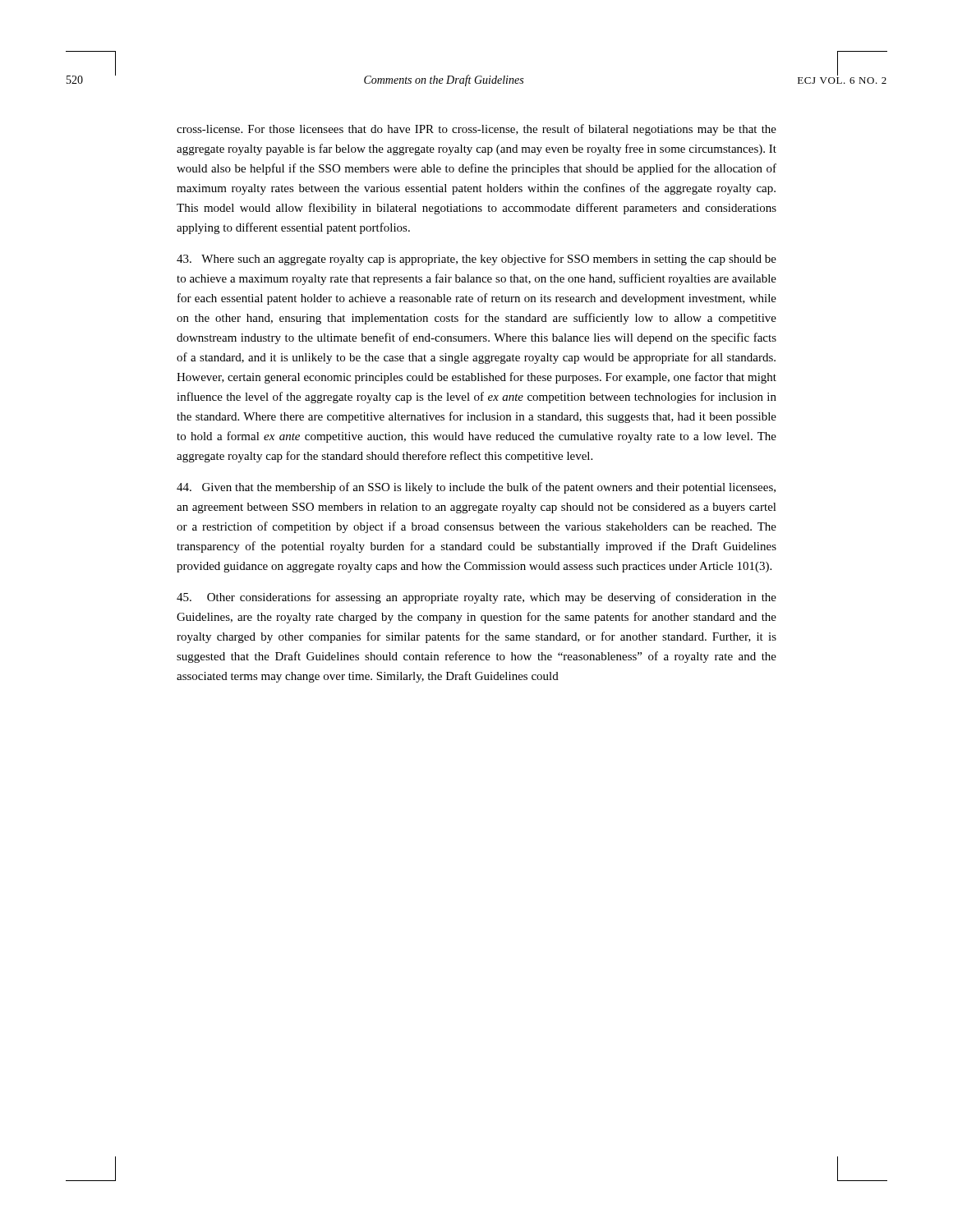Screen dimensions: 1232x953
Task: Click the passage that begins "Given that the membership of an SSO"
Action: pyautogui.click(x=476, y=526)
